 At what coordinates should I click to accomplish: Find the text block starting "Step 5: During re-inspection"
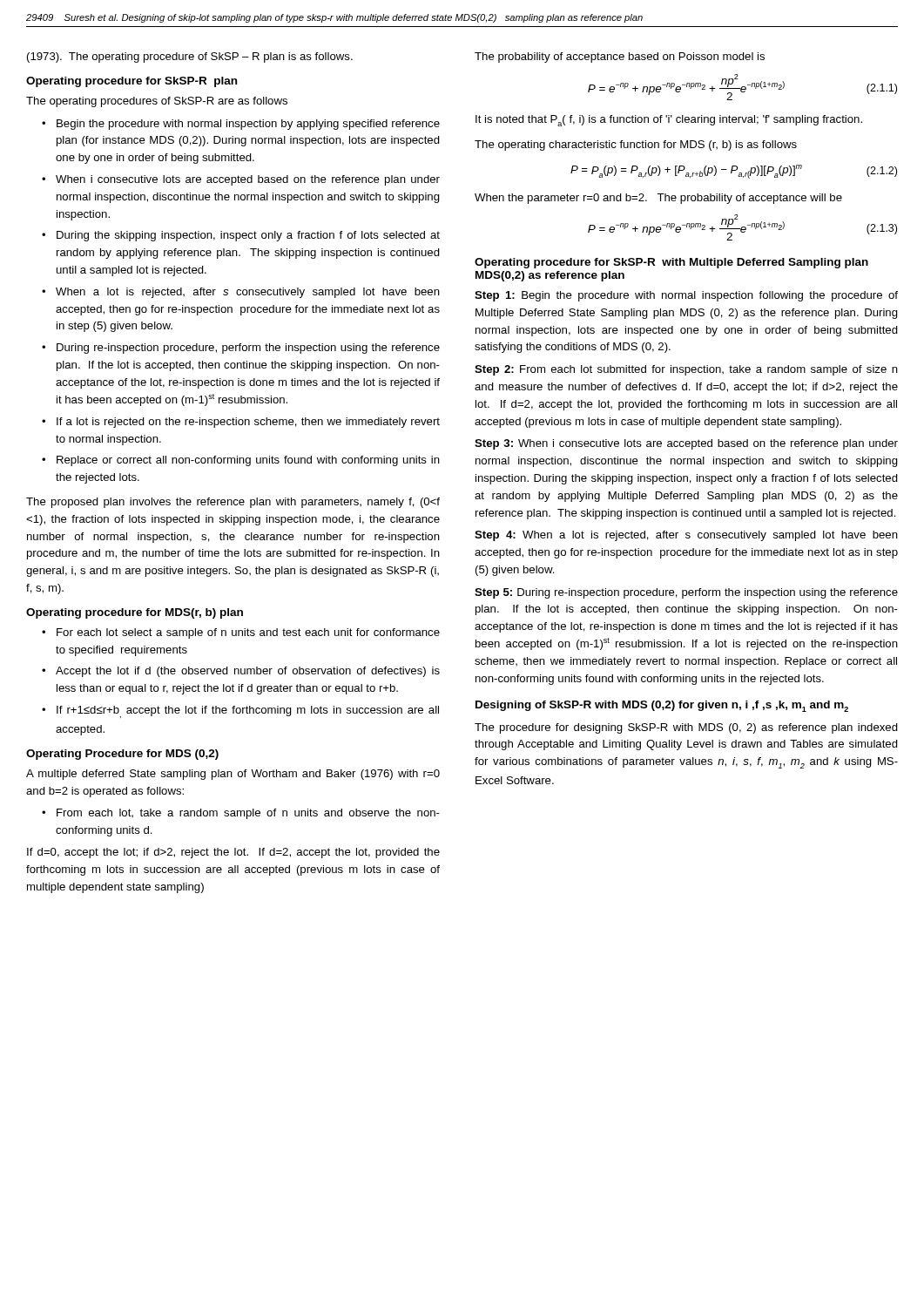[x=686, y=635]
